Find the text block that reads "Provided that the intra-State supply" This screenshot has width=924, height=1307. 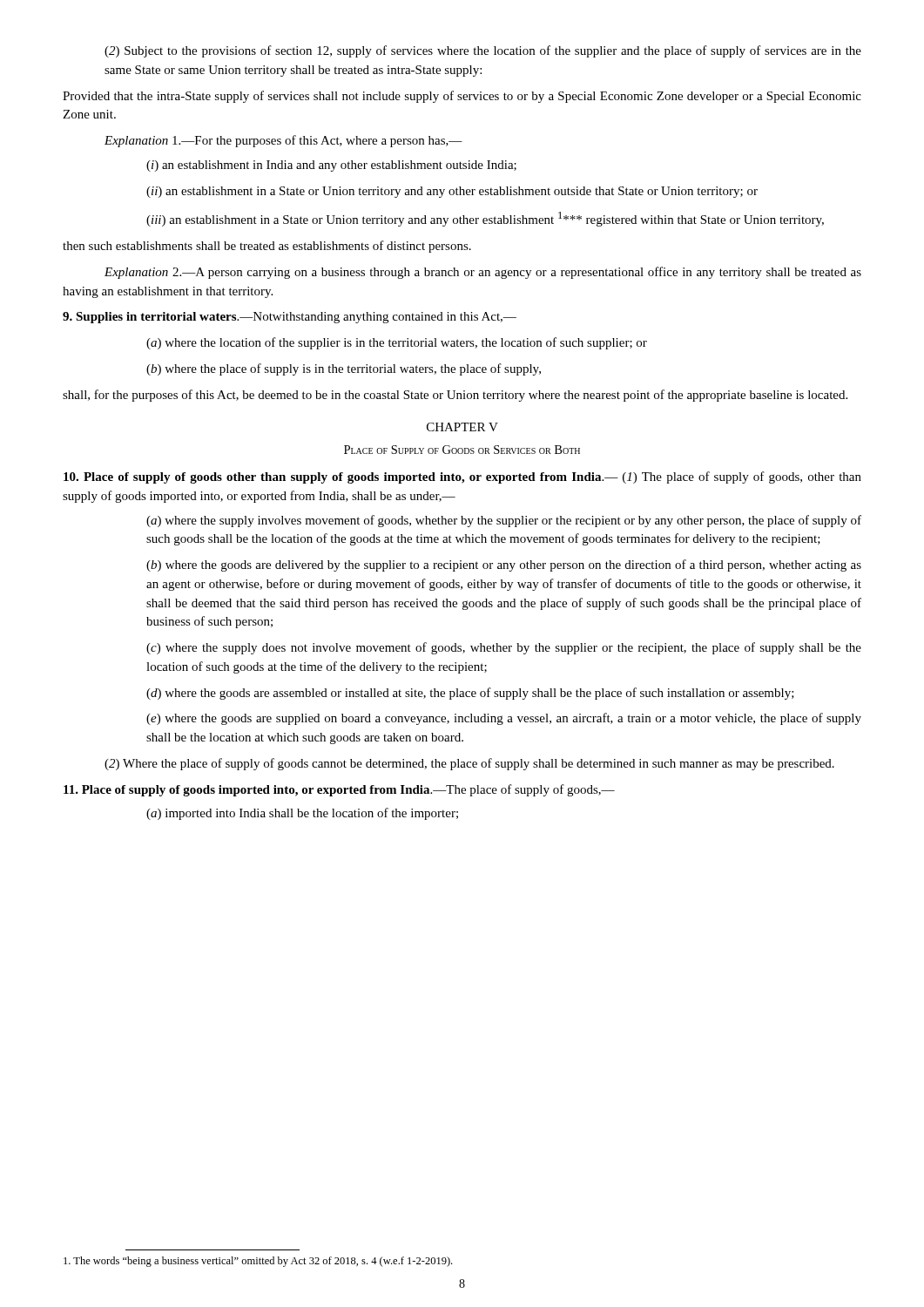pos(462,106)
